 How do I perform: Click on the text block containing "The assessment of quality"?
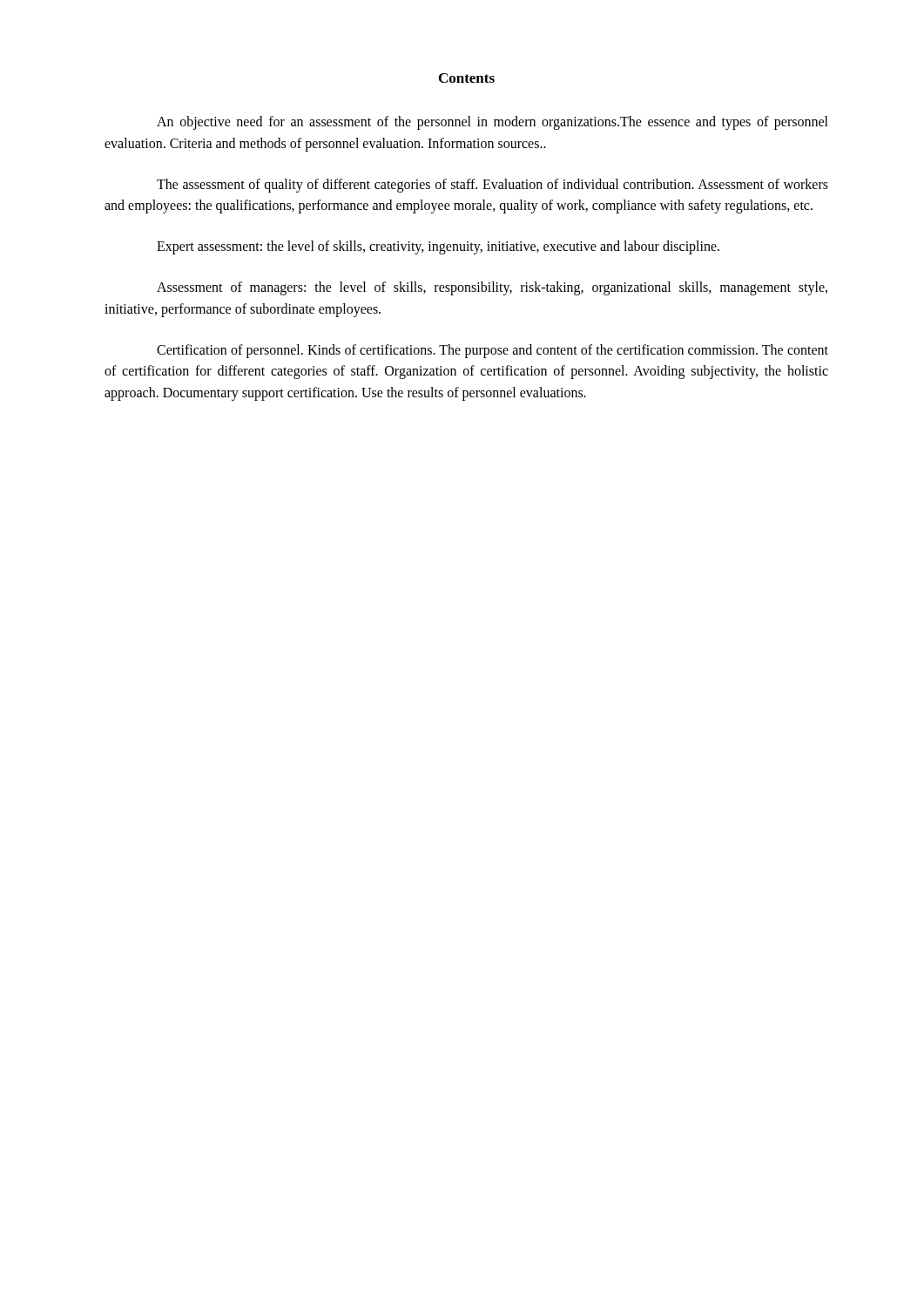[466, 195]
